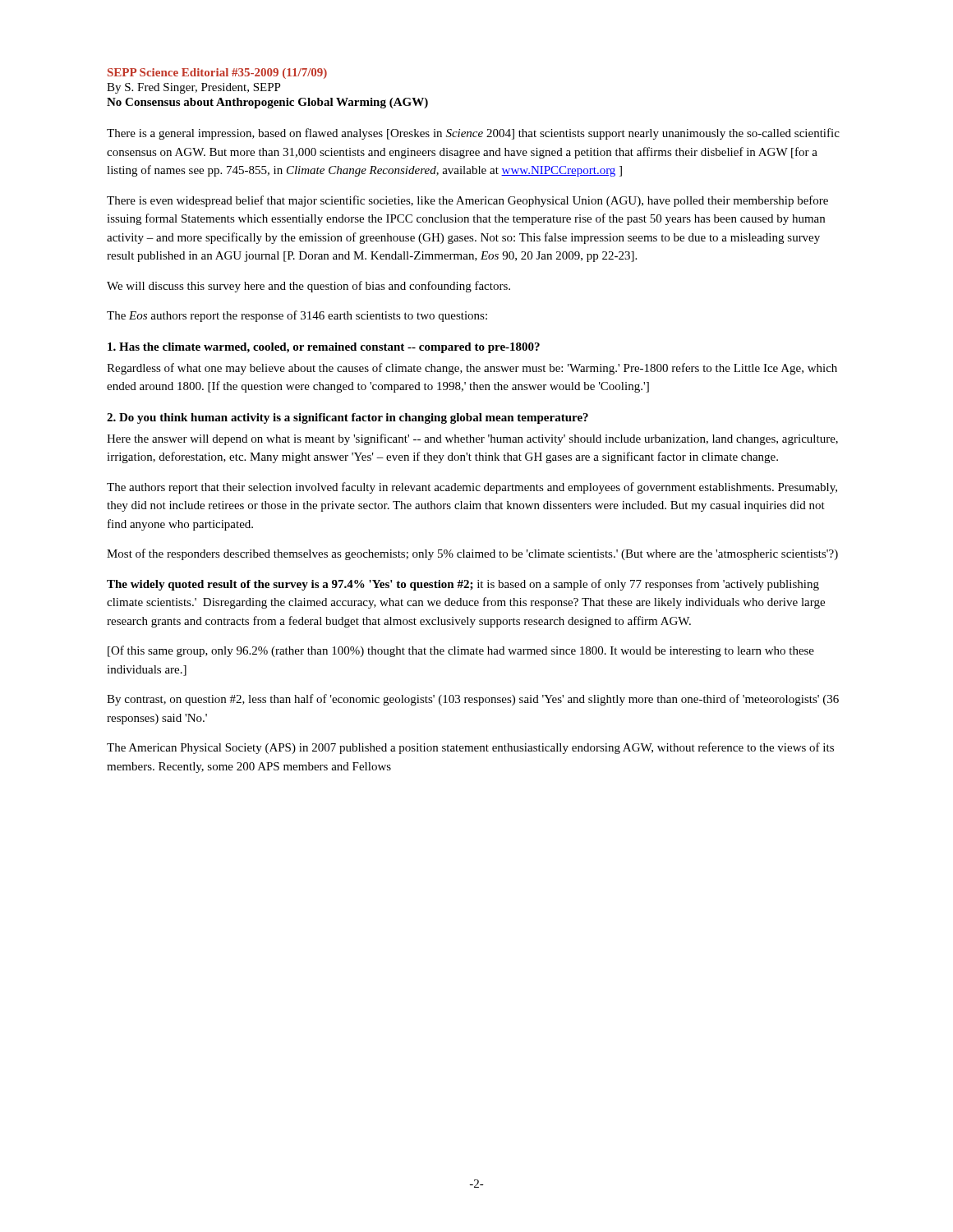Image resolution: width=953 pixels, height=1232 pixels.
Task: Find the passage starting "There is a general impression, based on"
Action: (473, 152)
